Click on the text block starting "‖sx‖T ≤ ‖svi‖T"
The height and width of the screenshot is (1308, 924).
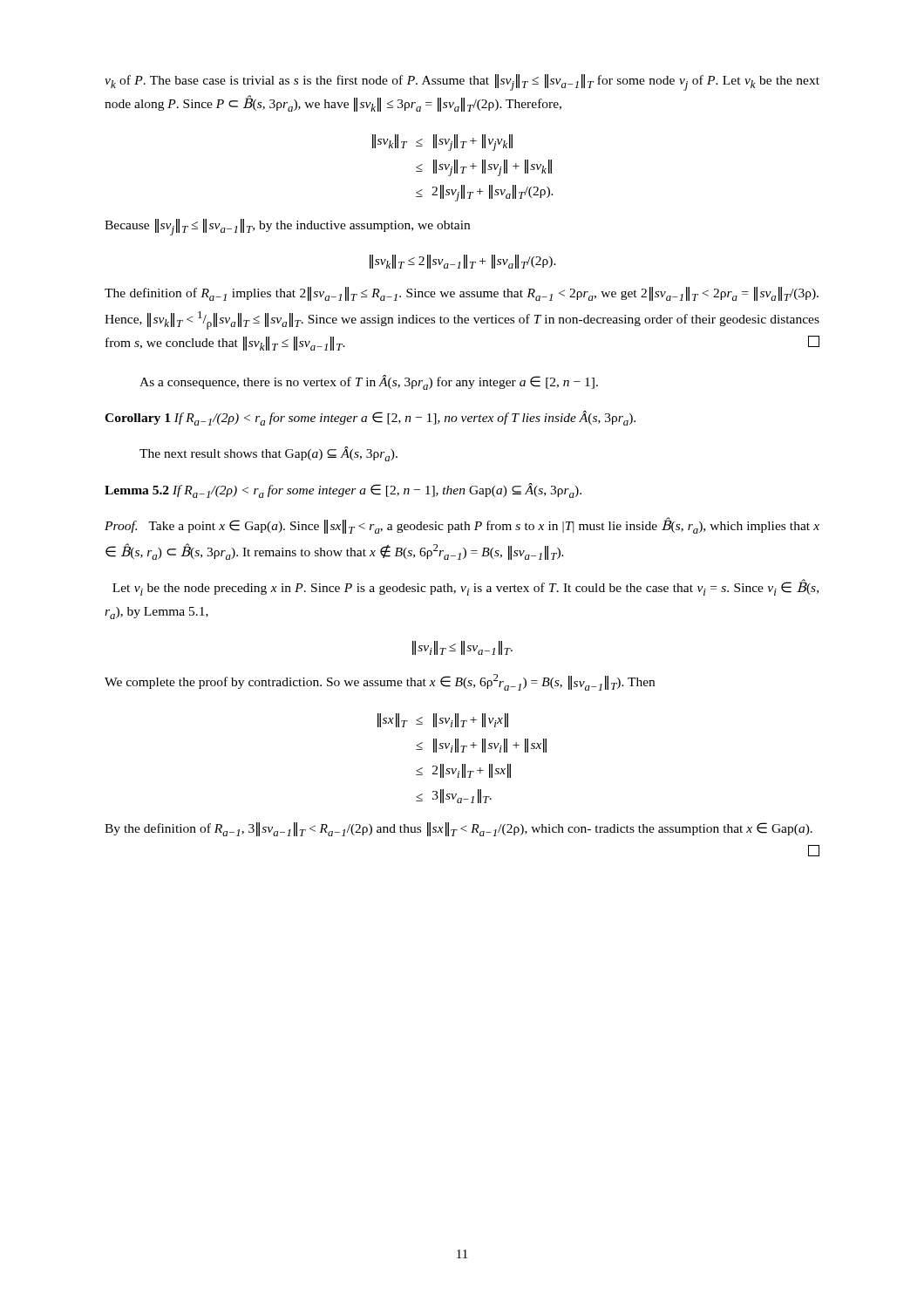point(462,759)
